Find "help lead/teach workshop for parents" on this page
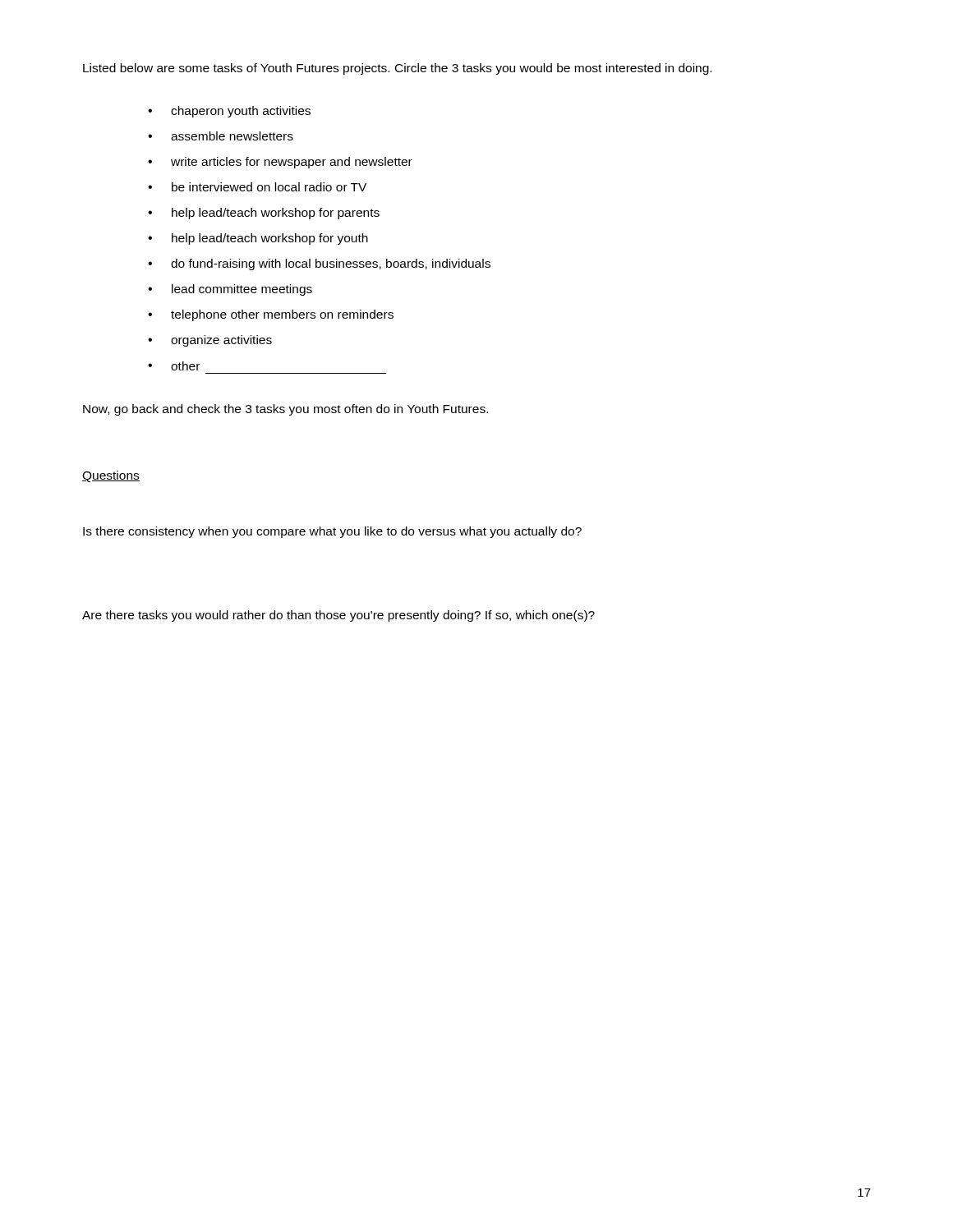Image resolution: width=953 pixels, height=1232 pixels. pos(275,213)
